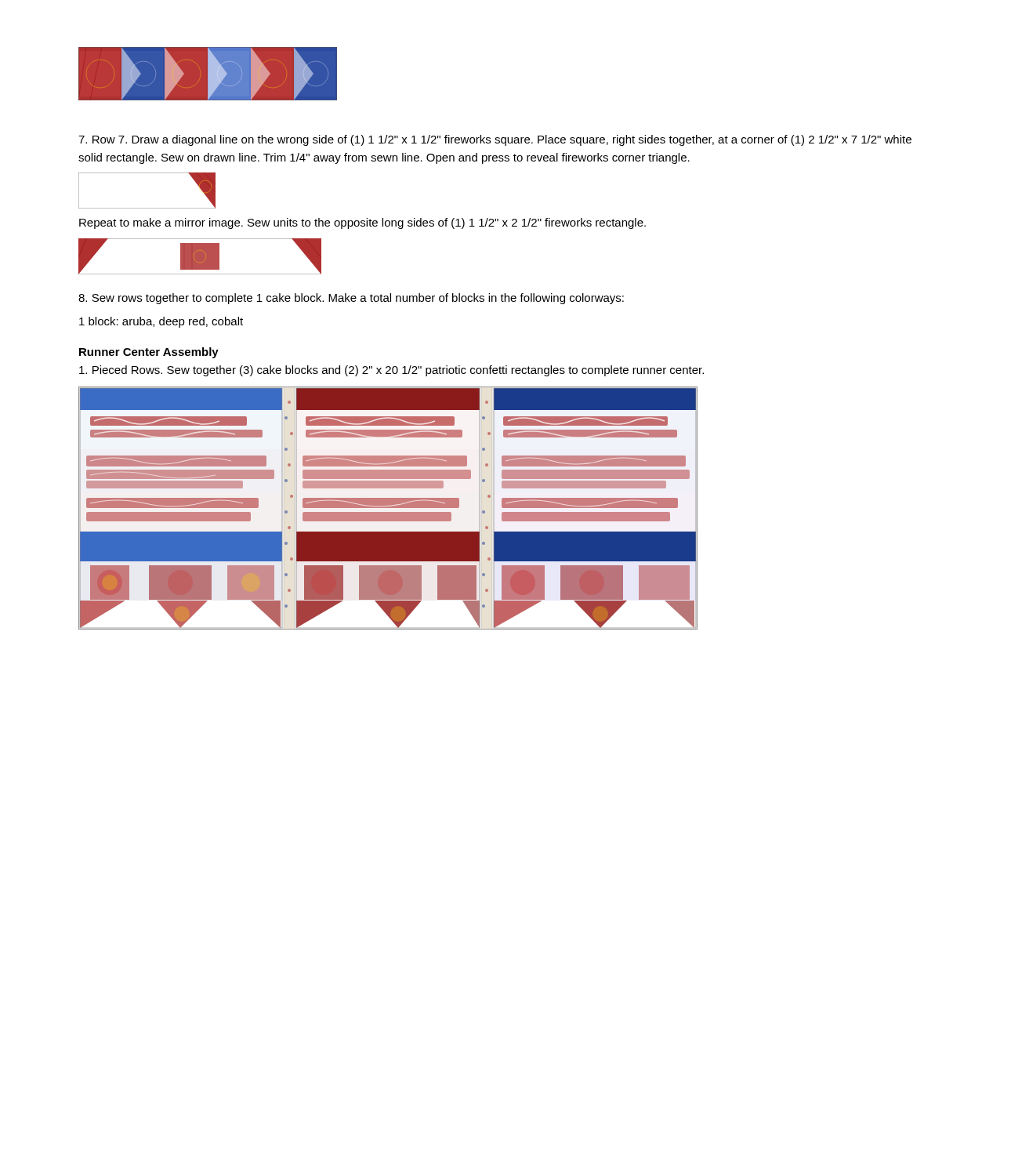Locate the text block containing "Repeat to make a"

(363, 222)
